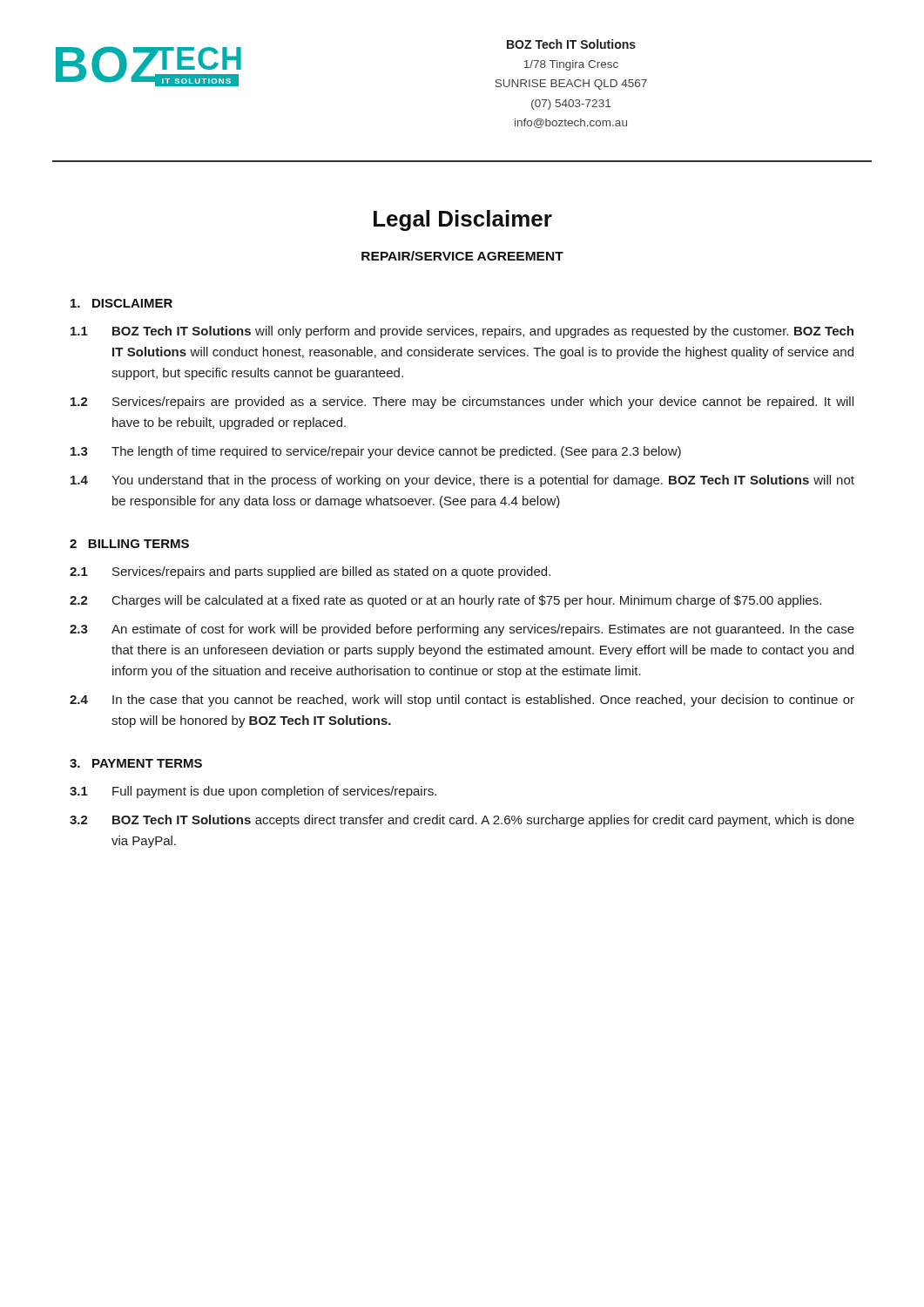Click on the region starting "BOZ Tech IT"
This screenshot has width=924, height=1307.
tap(571, 82)
